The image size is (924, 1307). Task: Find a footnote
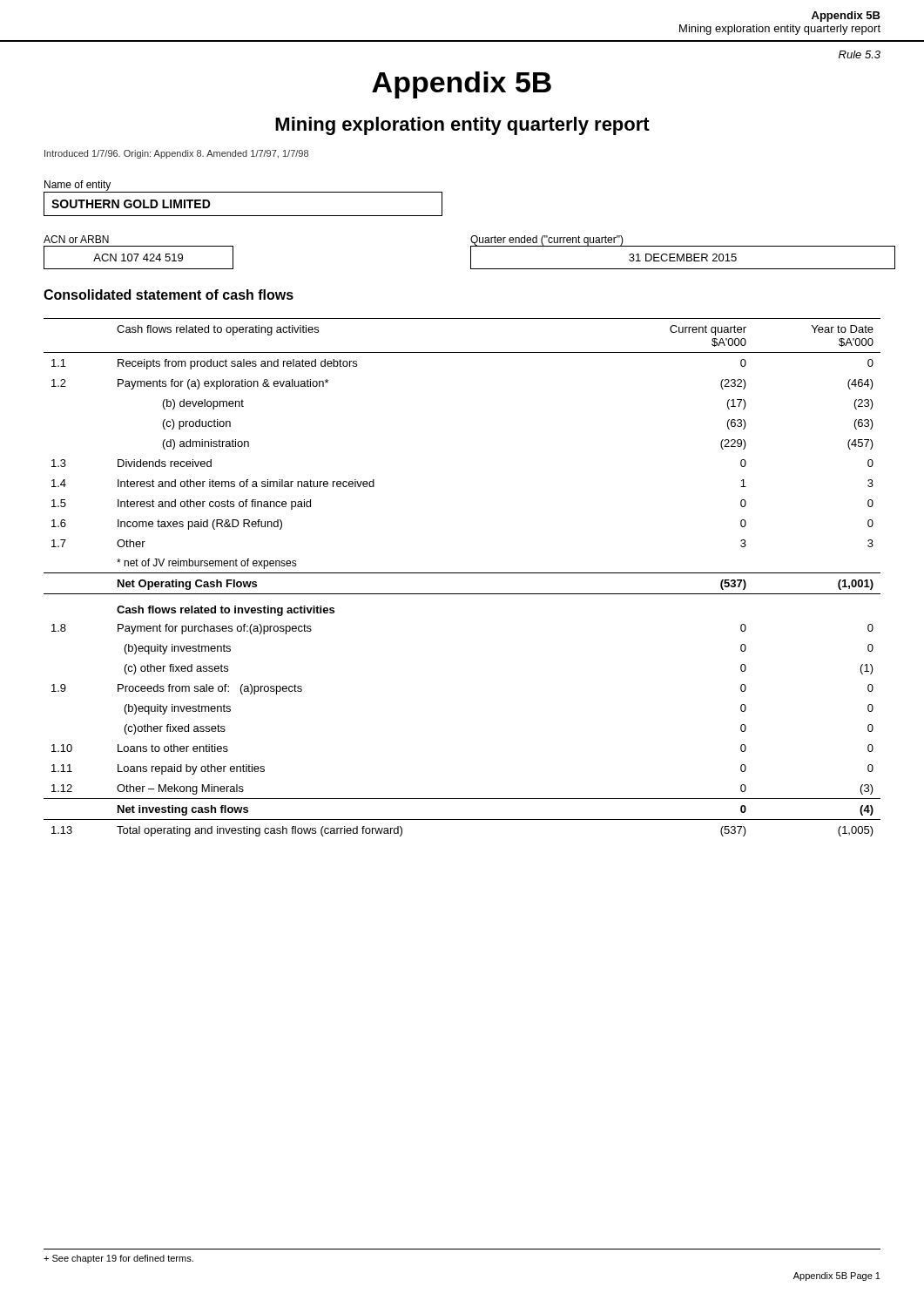tap(119, 1258)
